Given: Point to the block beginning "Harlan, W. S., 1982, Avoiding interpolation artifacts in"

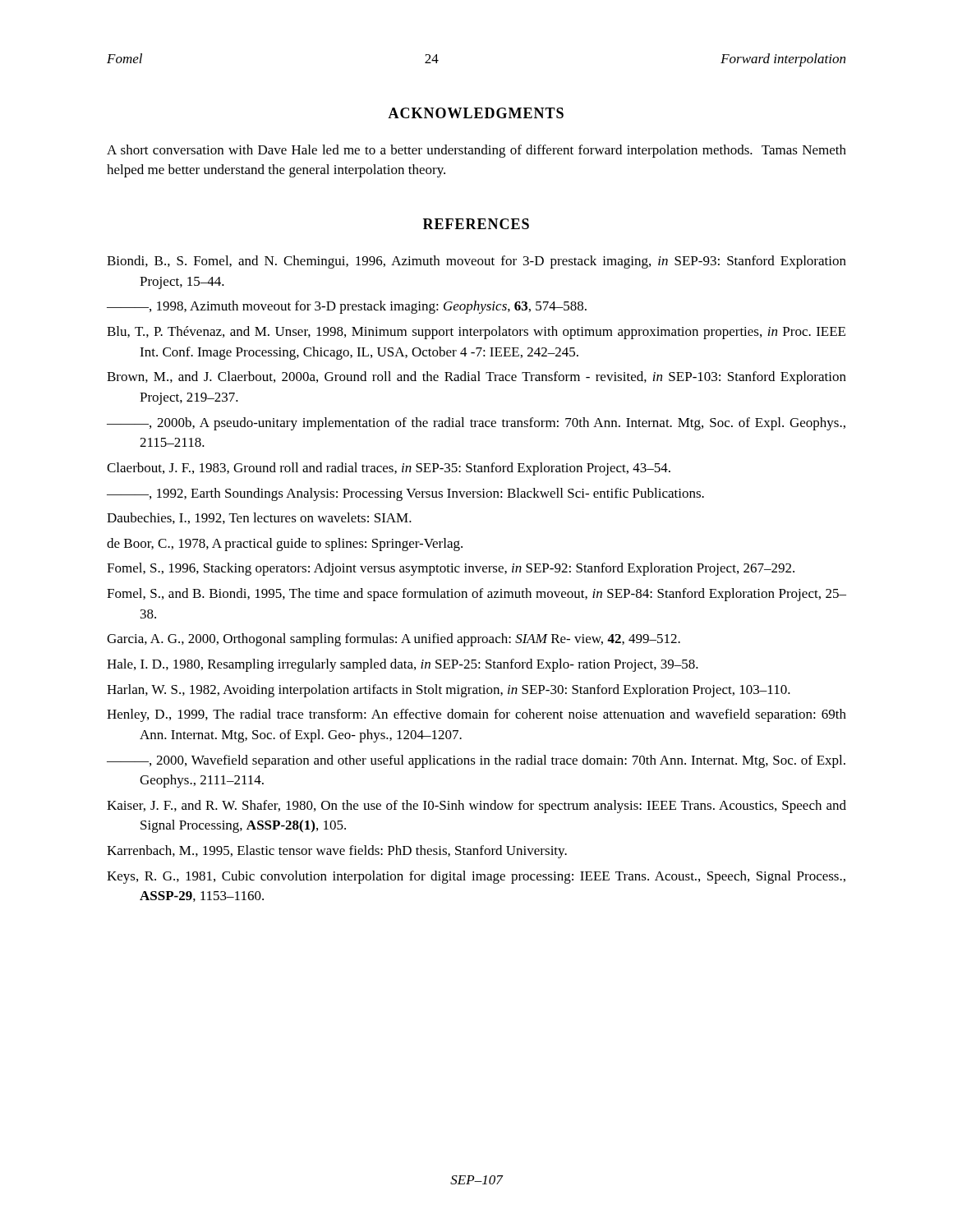Looking at the screenshot, I should [449, 689].
